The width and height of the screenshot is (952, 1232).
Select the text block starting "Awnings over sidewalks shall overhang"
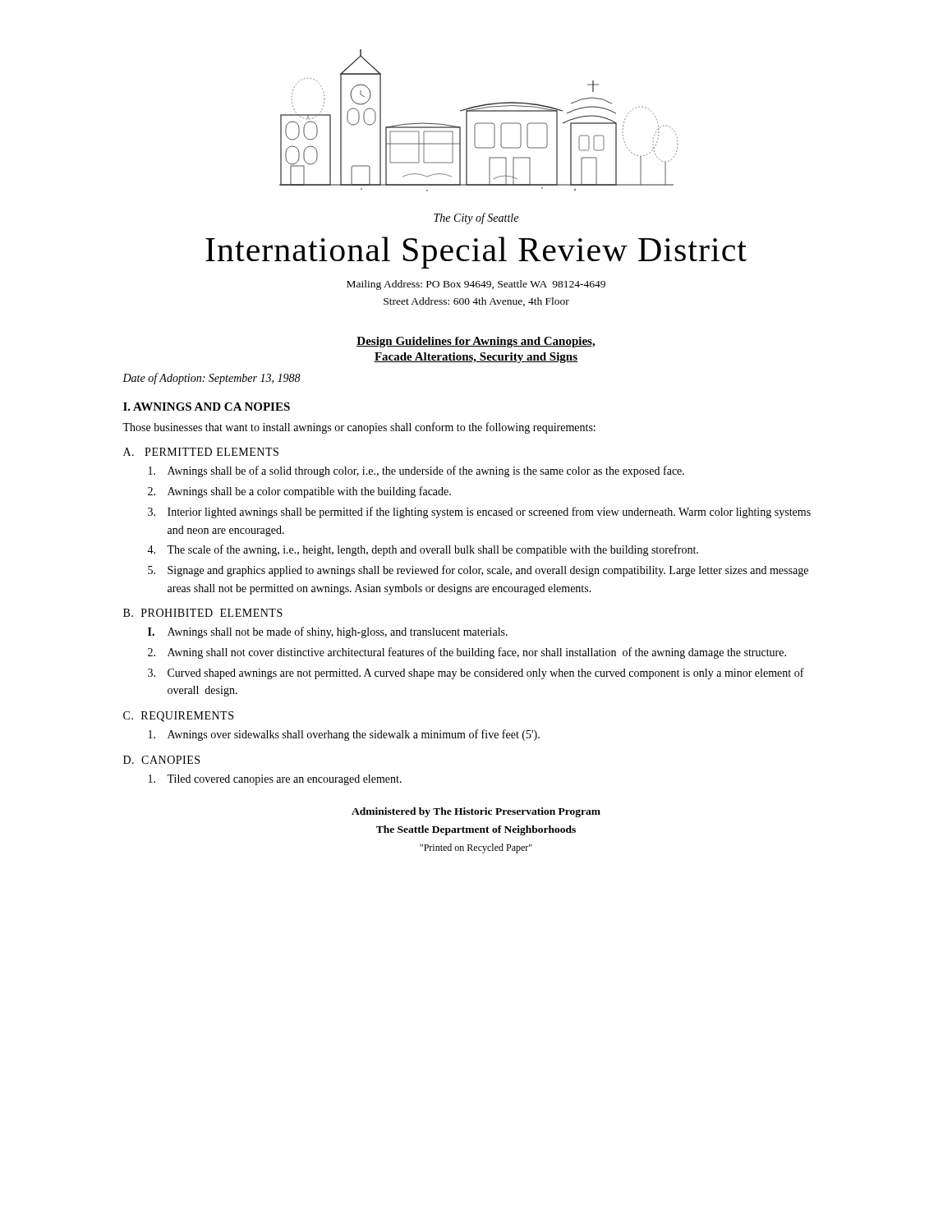tap(488, 735)
